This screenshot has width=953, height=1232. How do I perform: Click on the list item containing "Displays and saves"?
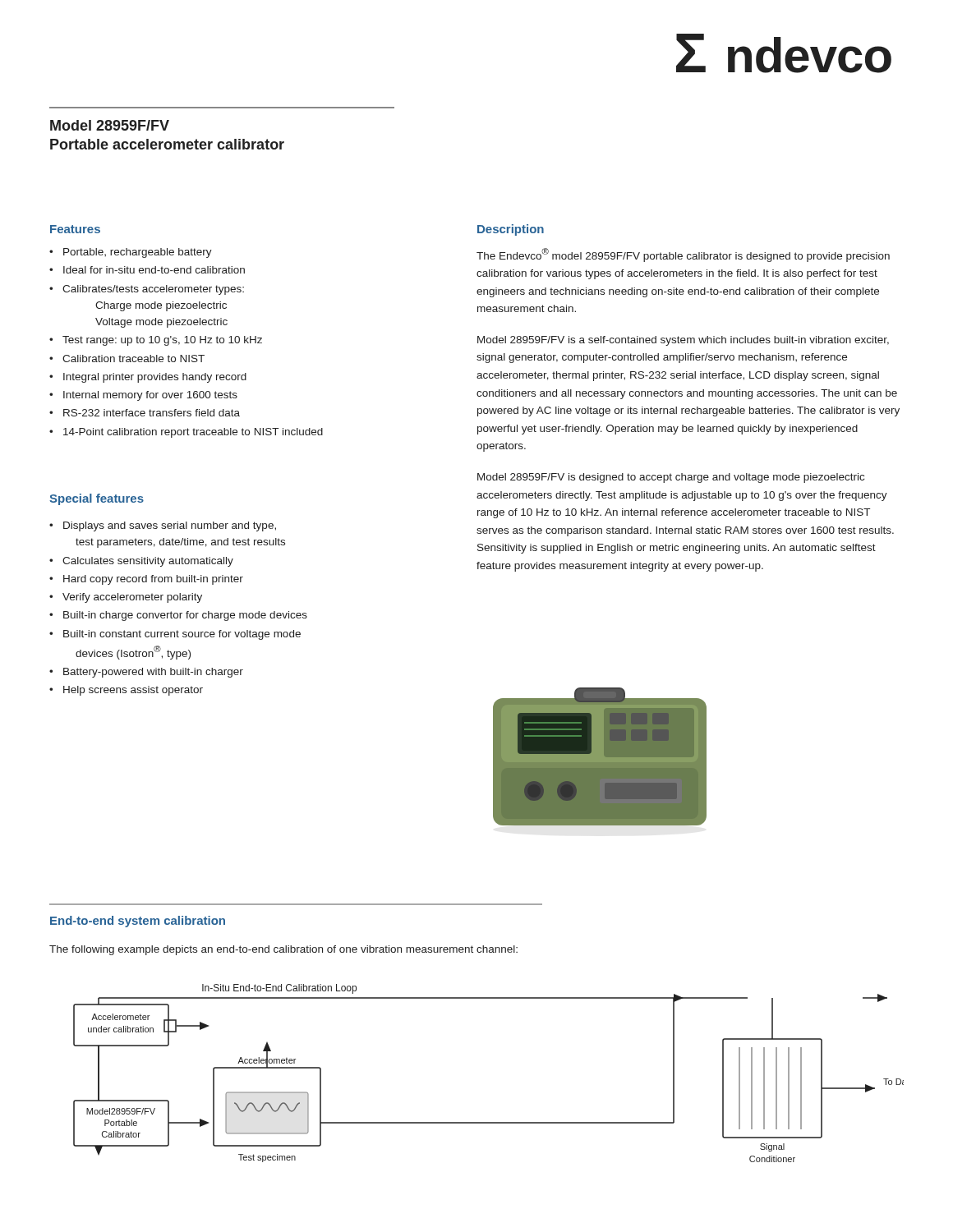click(x=245, y=535)
